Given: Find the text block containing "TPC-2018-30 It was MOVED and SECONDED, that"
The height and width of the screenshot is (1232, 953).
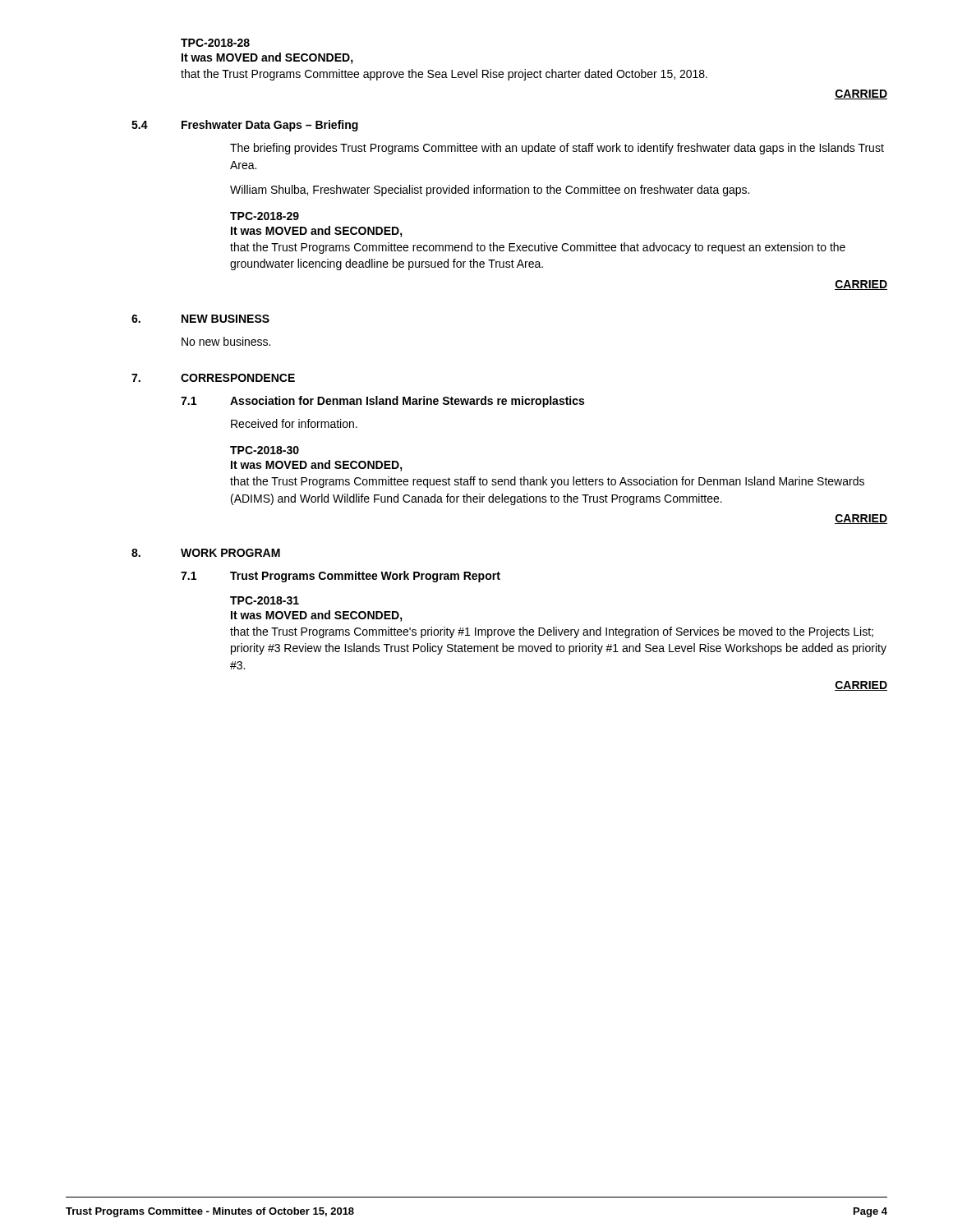Looking at the screenshot, I should tap(559, 484).
